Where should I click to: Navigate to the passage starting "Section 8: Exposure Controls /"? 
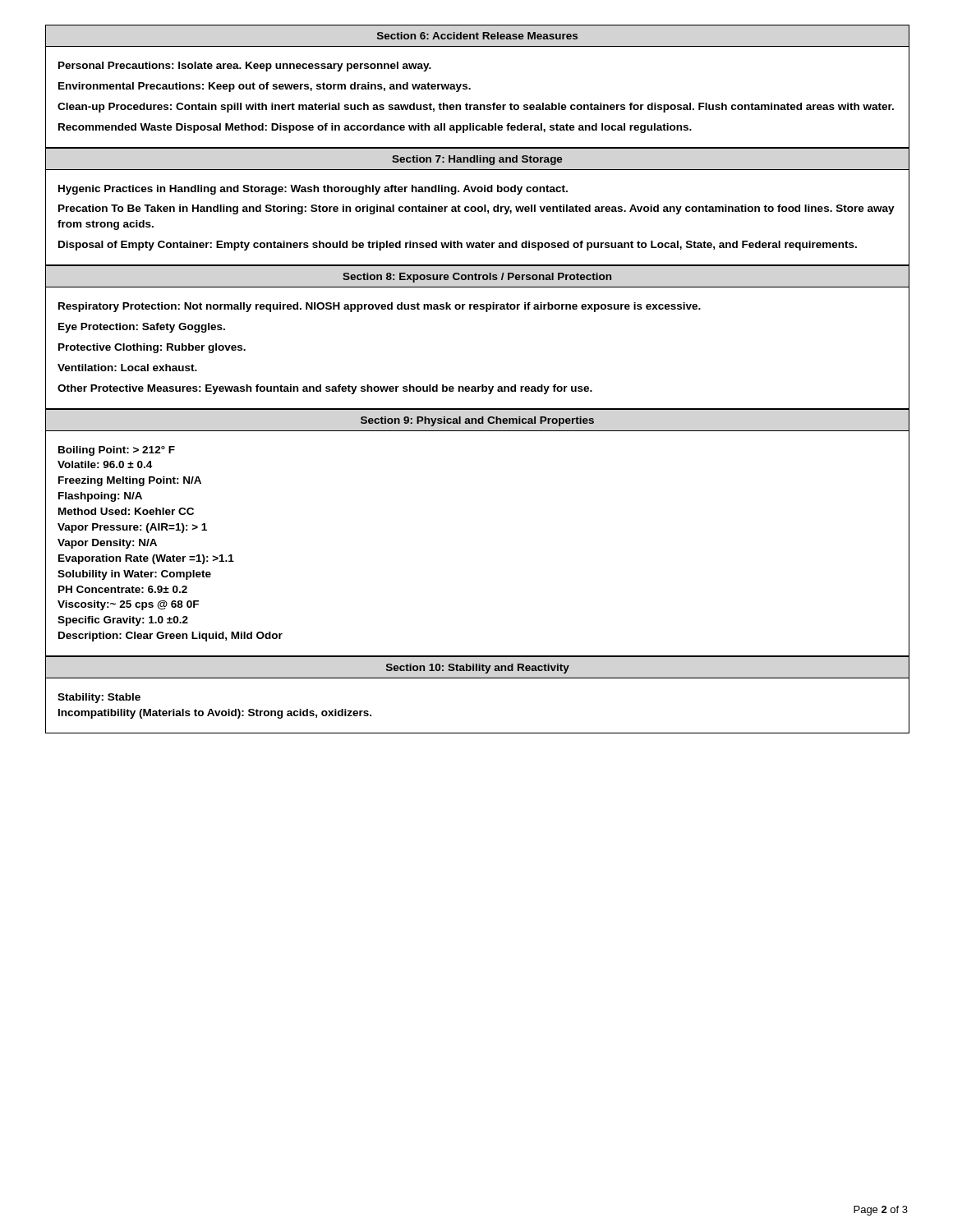pos(477,276)
